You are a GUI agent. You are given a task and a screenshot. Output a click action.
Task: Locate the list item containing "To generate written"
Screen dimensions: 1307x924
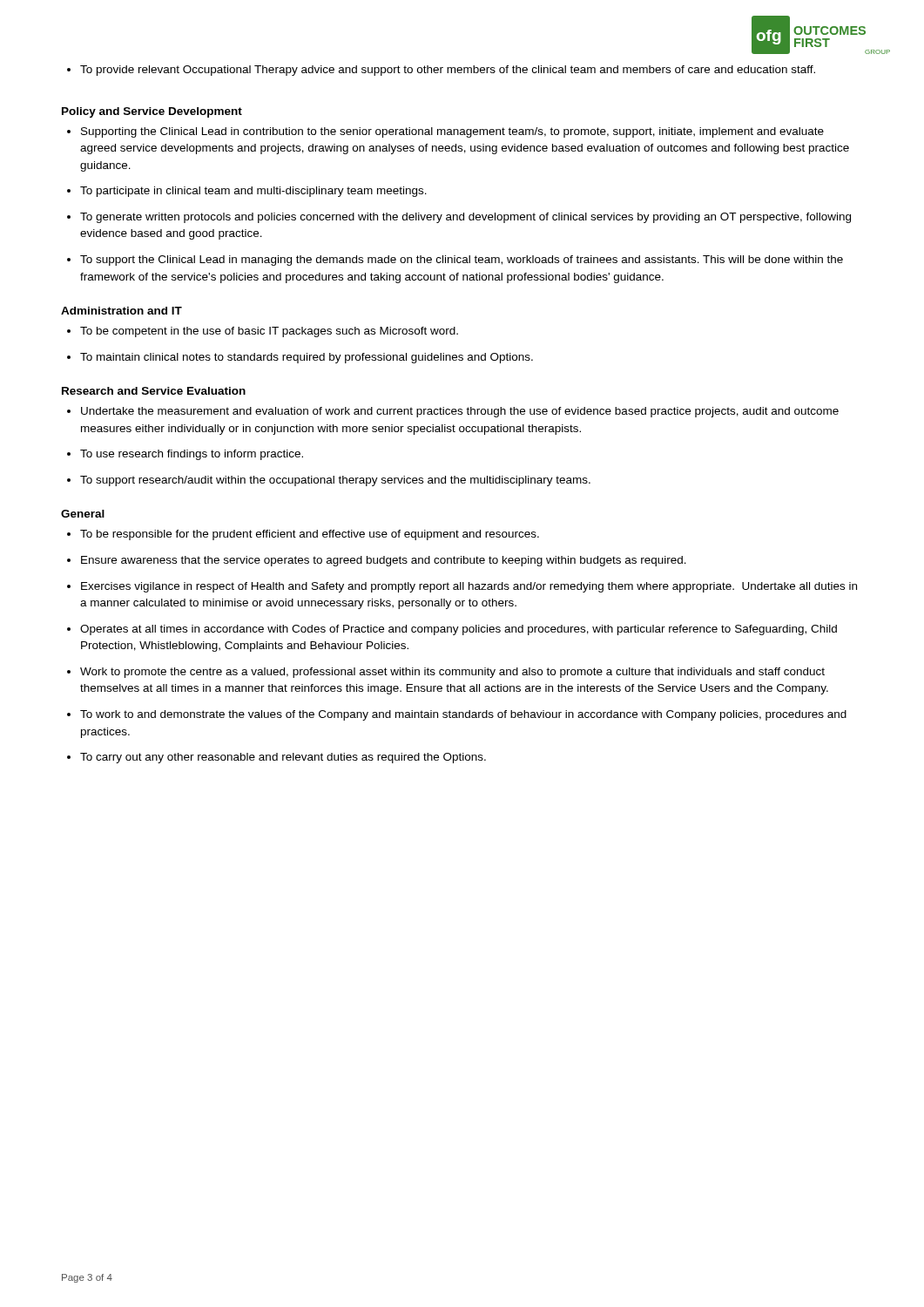tap(466, 225)
